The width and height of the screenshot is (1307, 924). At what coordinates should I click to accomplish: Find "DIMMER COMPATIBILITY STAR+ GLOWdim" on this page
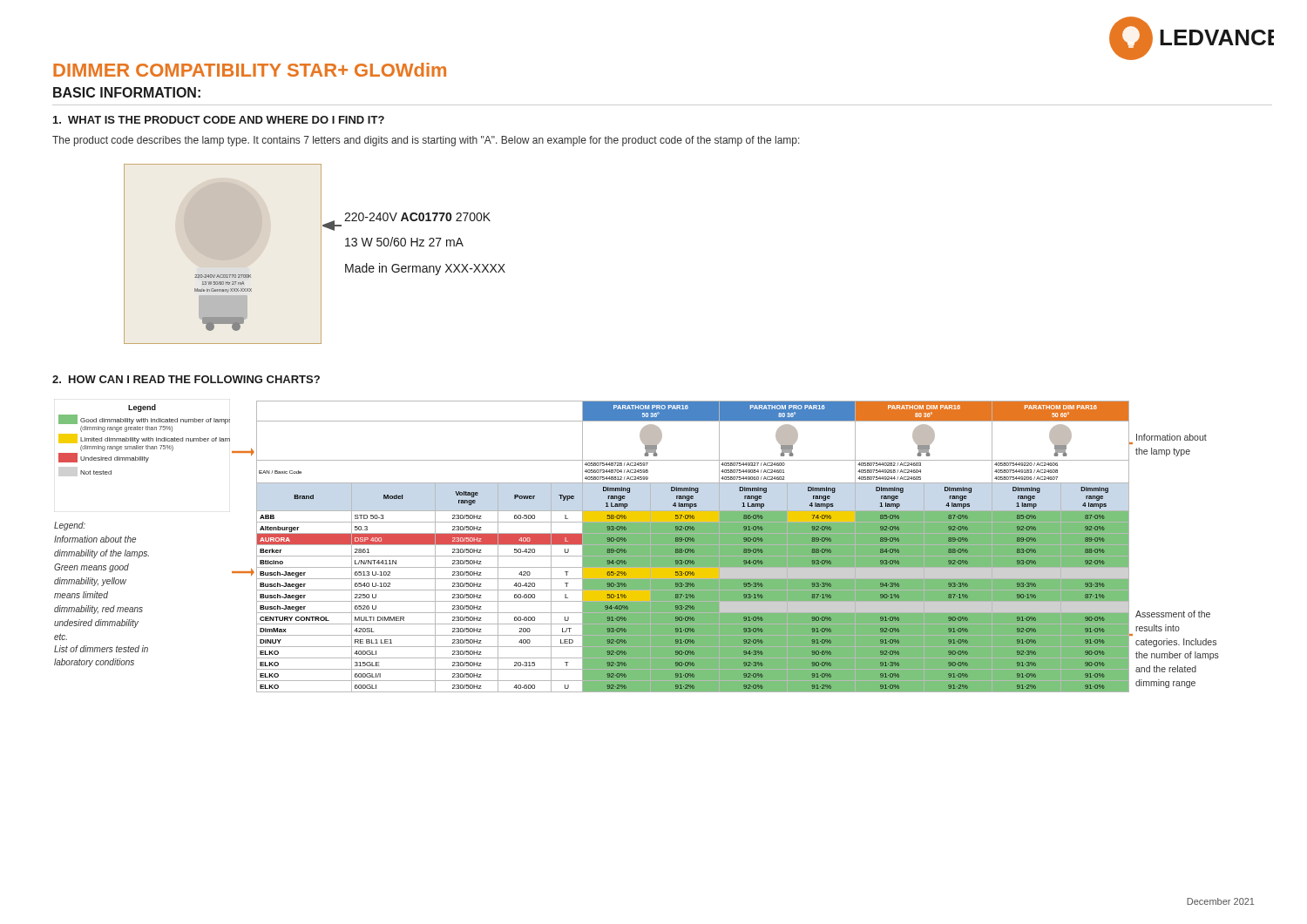[x=250, y=70]
